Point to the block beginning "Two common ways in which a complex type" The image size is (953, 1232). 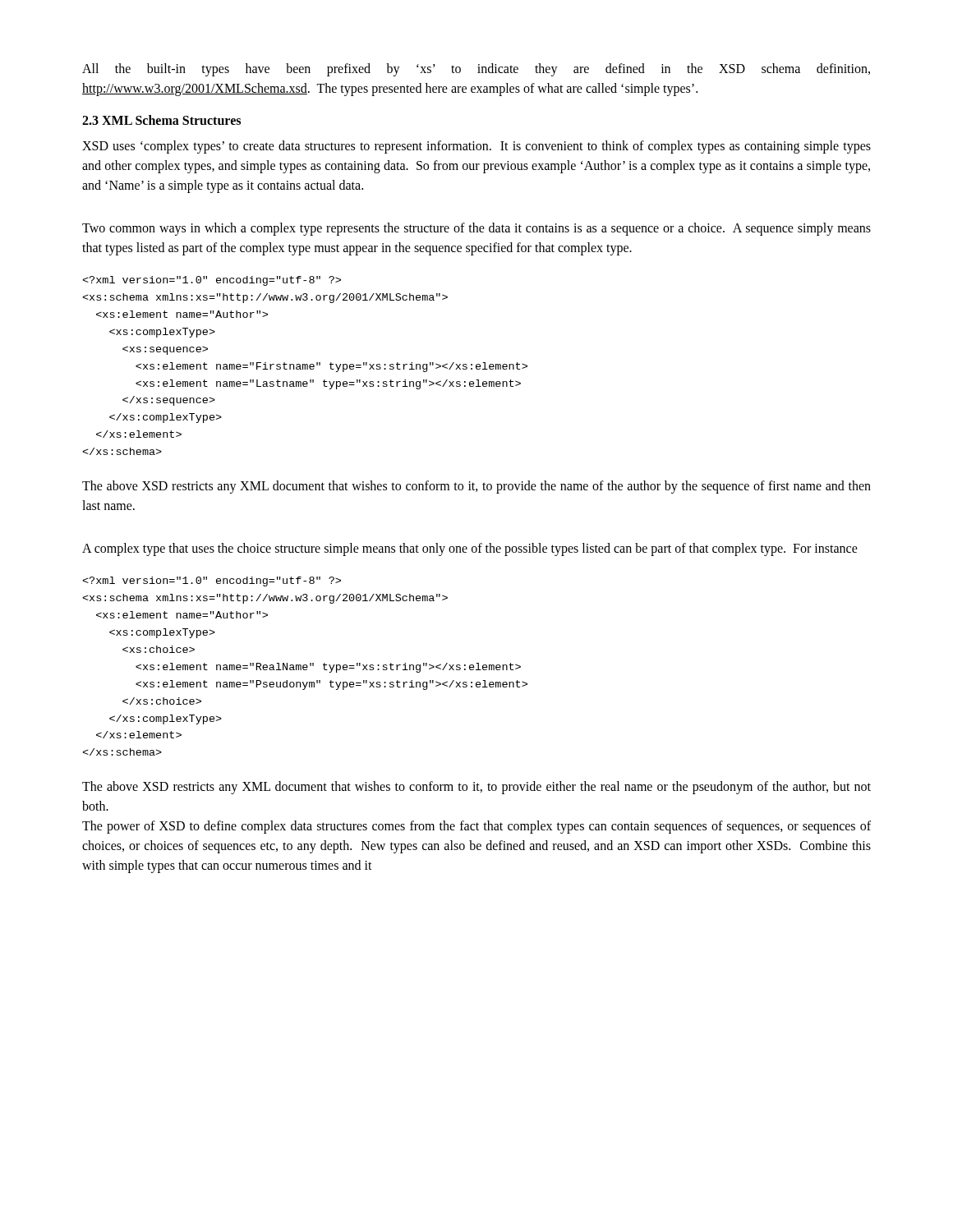(x=476, y=238)
